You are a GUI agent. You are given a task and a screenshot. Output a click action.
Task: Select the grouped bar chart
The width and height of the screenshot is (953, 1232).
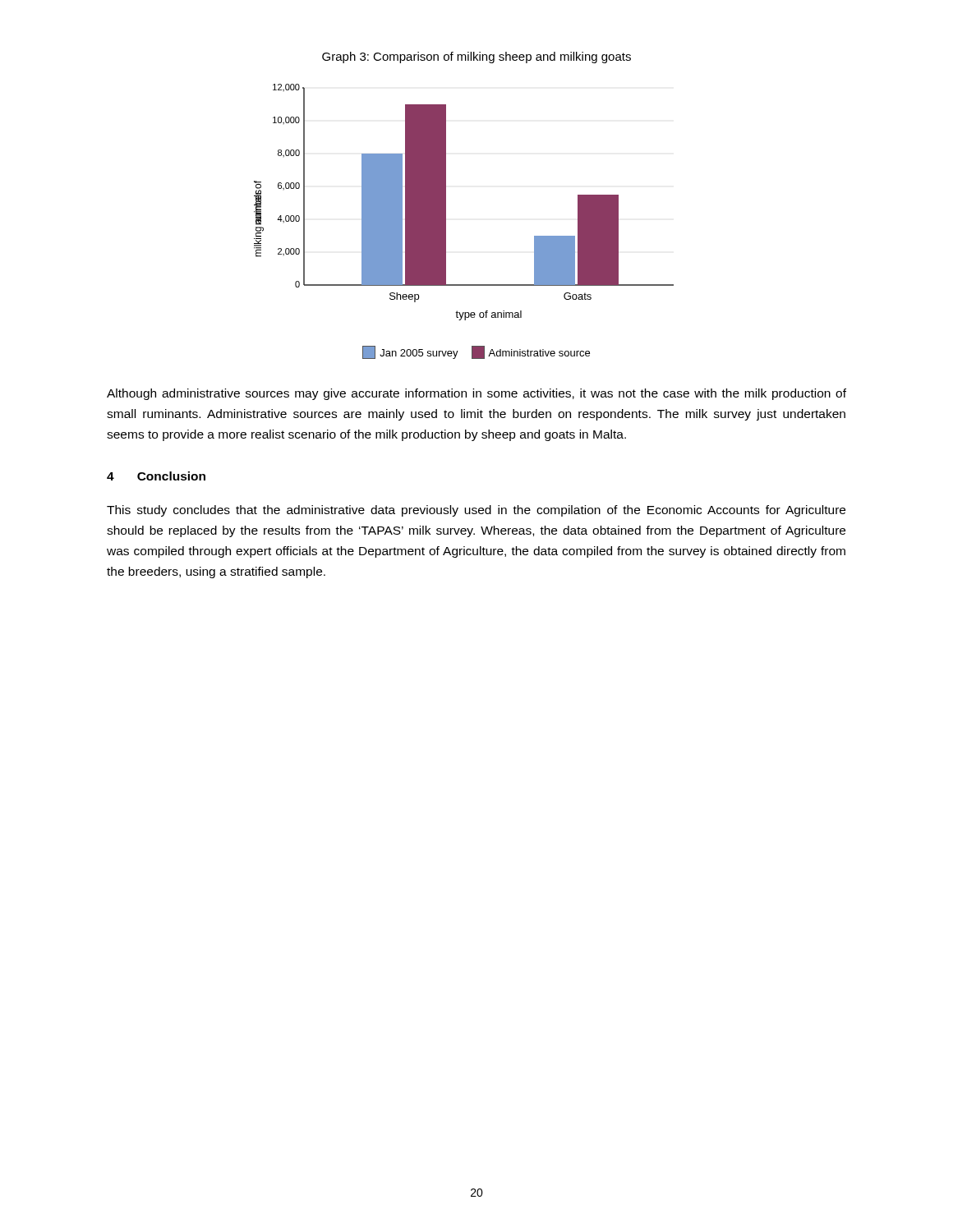pyautogui.click(x=476, y=205)
